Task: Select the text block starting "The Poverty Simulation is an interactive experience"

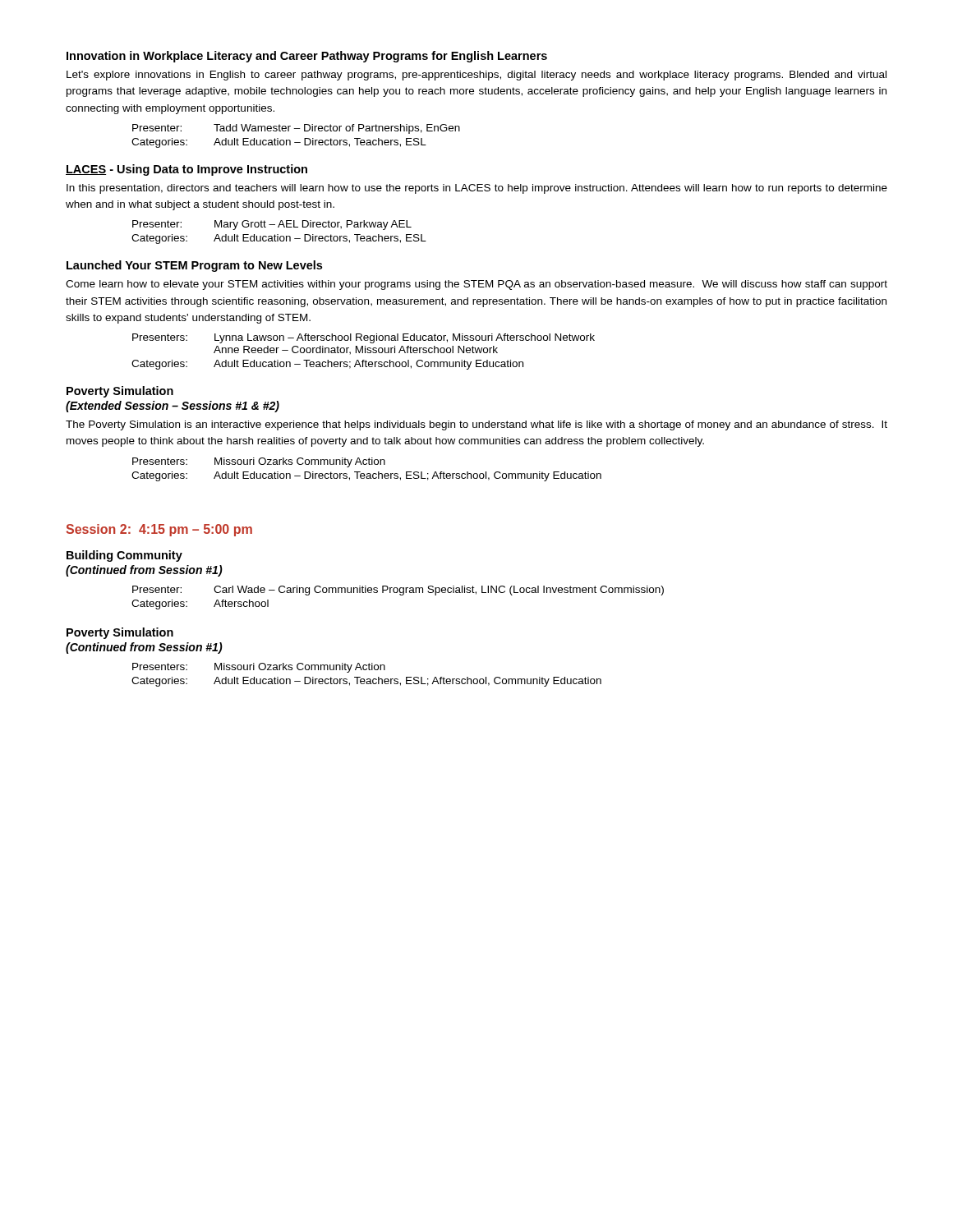Action: (476, 432)
